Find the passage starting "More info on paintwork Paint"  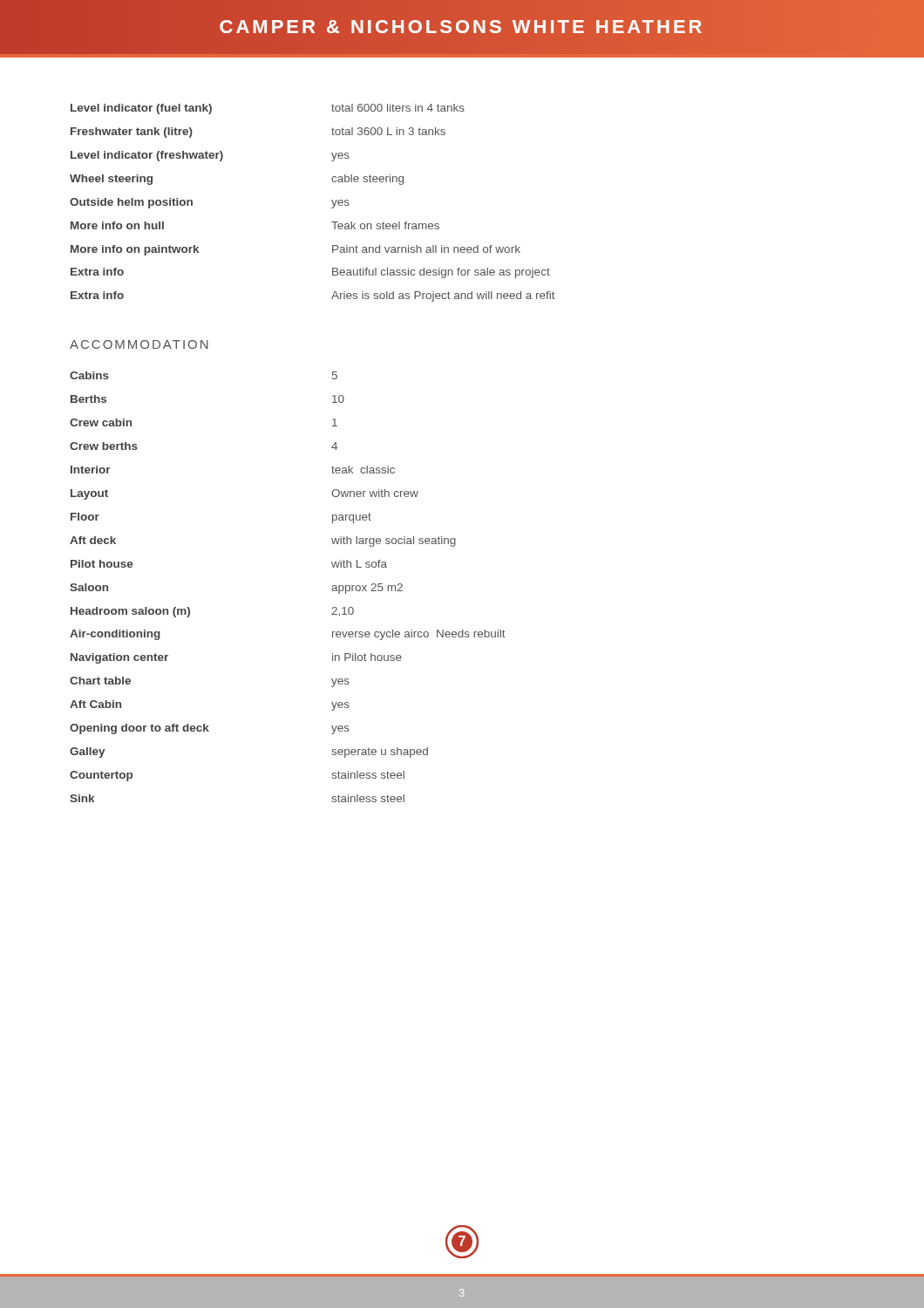pyautogui.click(x=462, y=249)
